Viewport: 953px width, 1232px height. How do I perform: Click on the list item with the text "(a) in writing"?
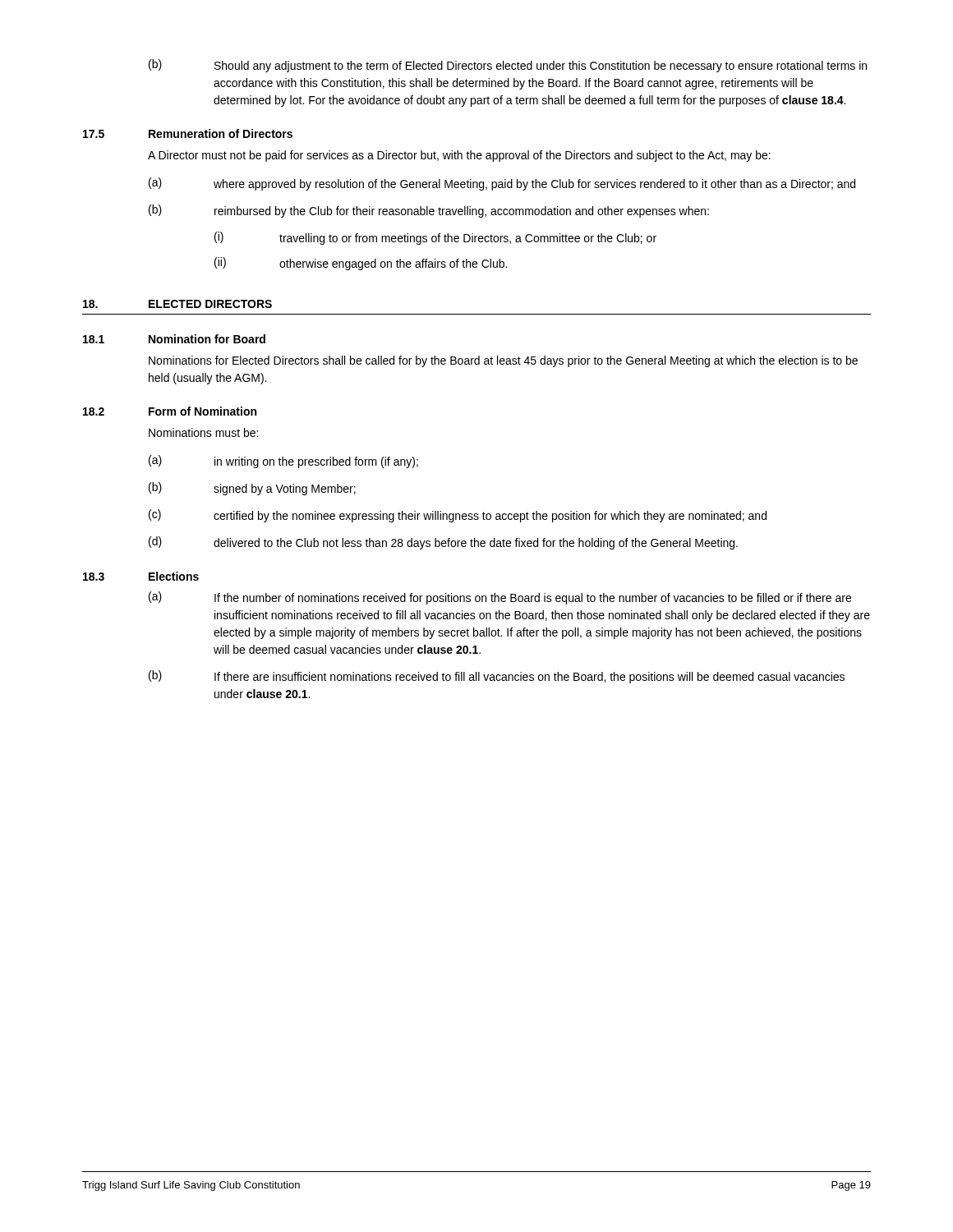point(283,462)
